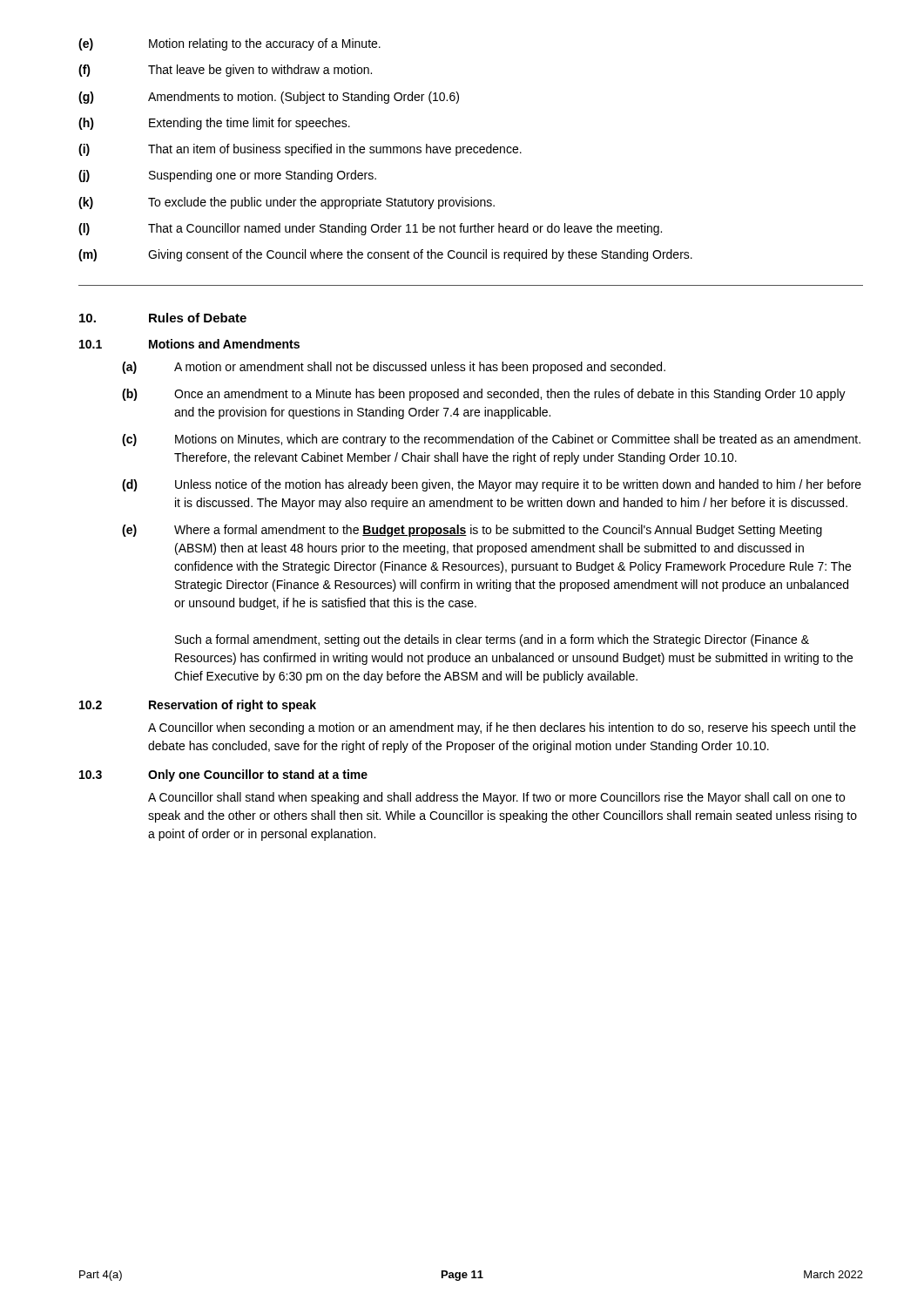Image resolution: width=924 pixels, height=1307 pixels.
Task: Find the section header on this page that starts "10.2 Reservation of"
Action: 197,705
